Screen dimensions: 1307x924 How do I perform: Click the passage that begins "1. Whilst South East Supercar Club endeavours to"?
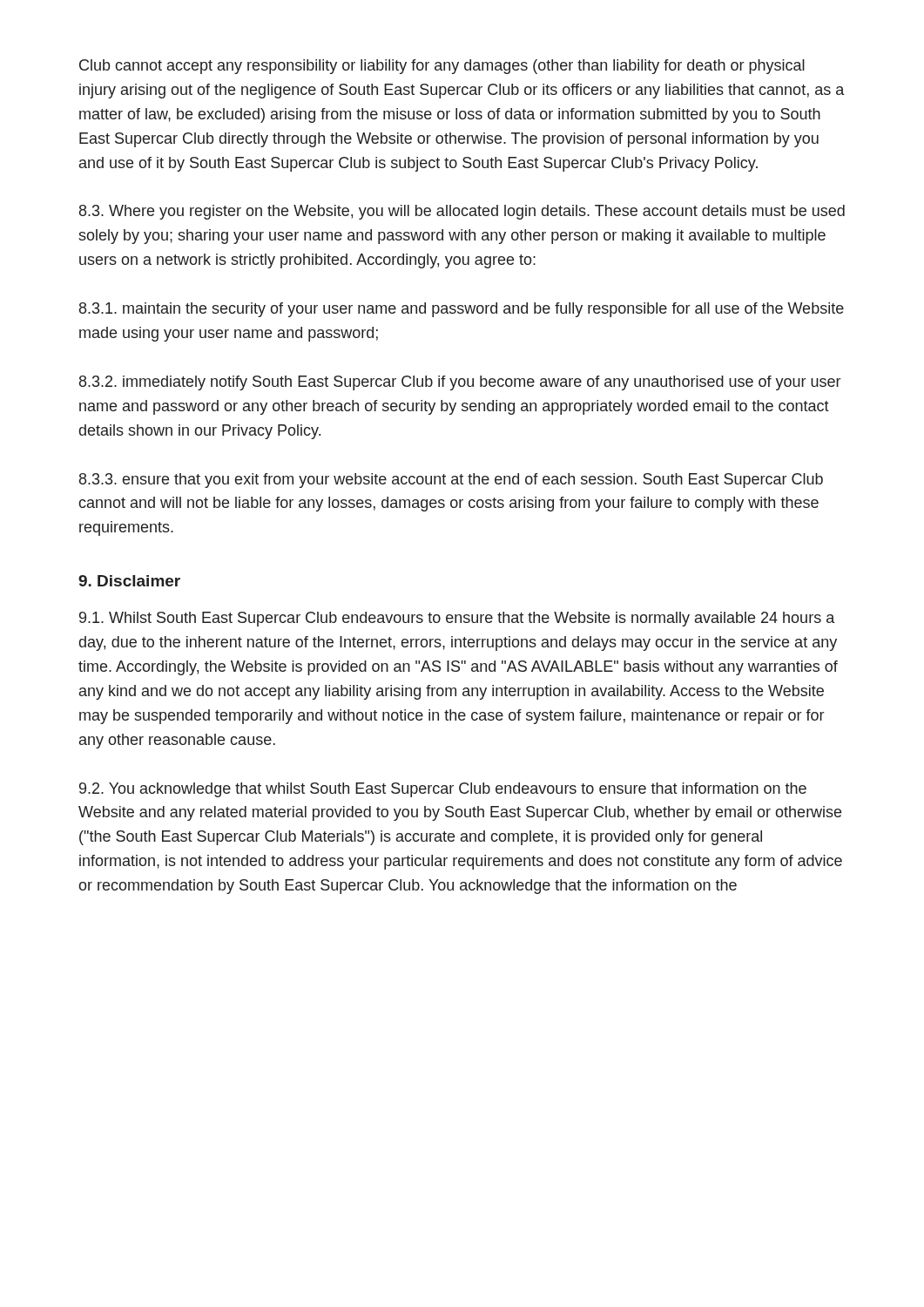[458, 679]
